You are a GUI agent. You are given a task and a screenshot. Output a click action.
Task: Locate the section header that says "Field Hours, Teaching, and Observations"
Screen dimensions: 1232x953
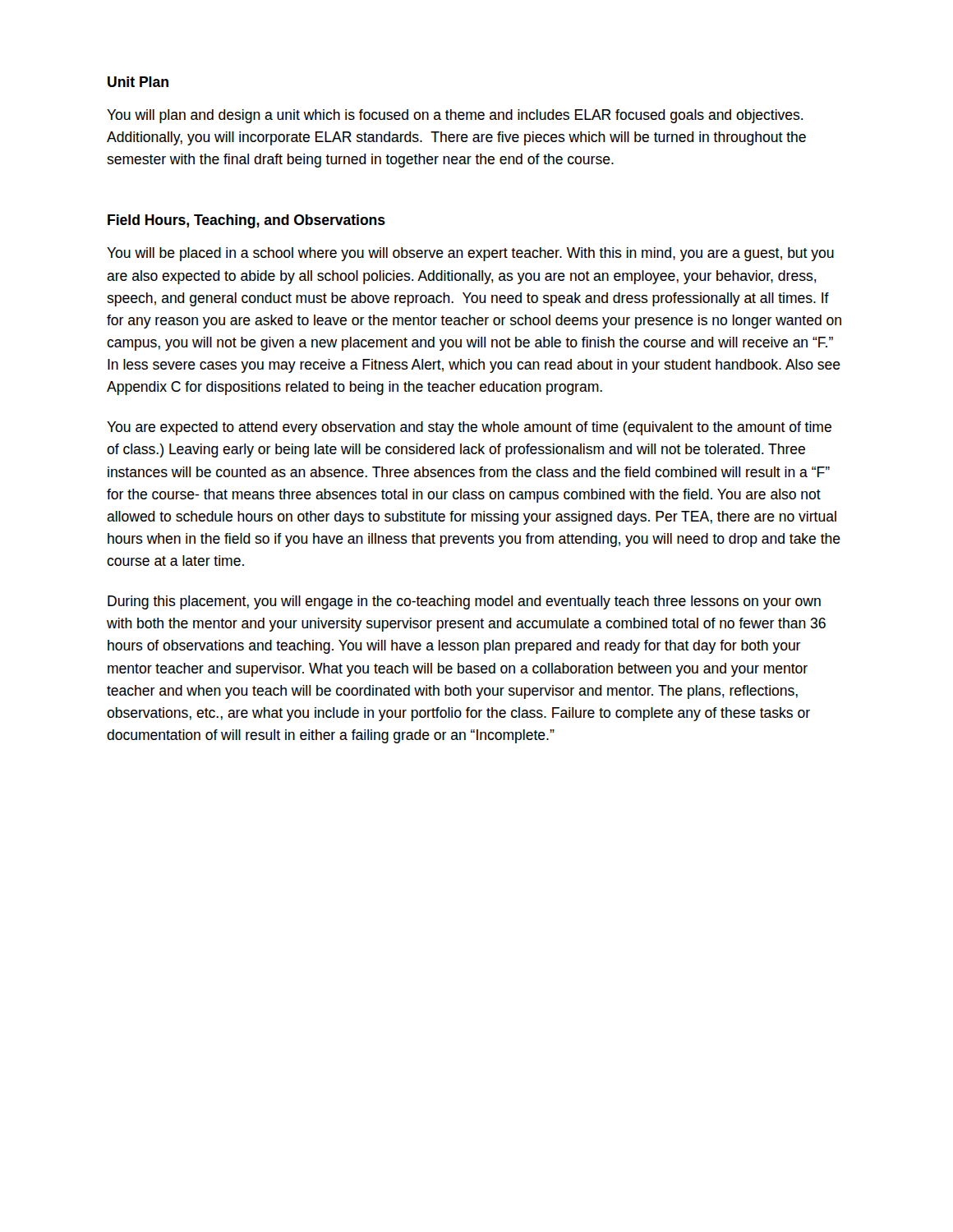pos(246,220)
